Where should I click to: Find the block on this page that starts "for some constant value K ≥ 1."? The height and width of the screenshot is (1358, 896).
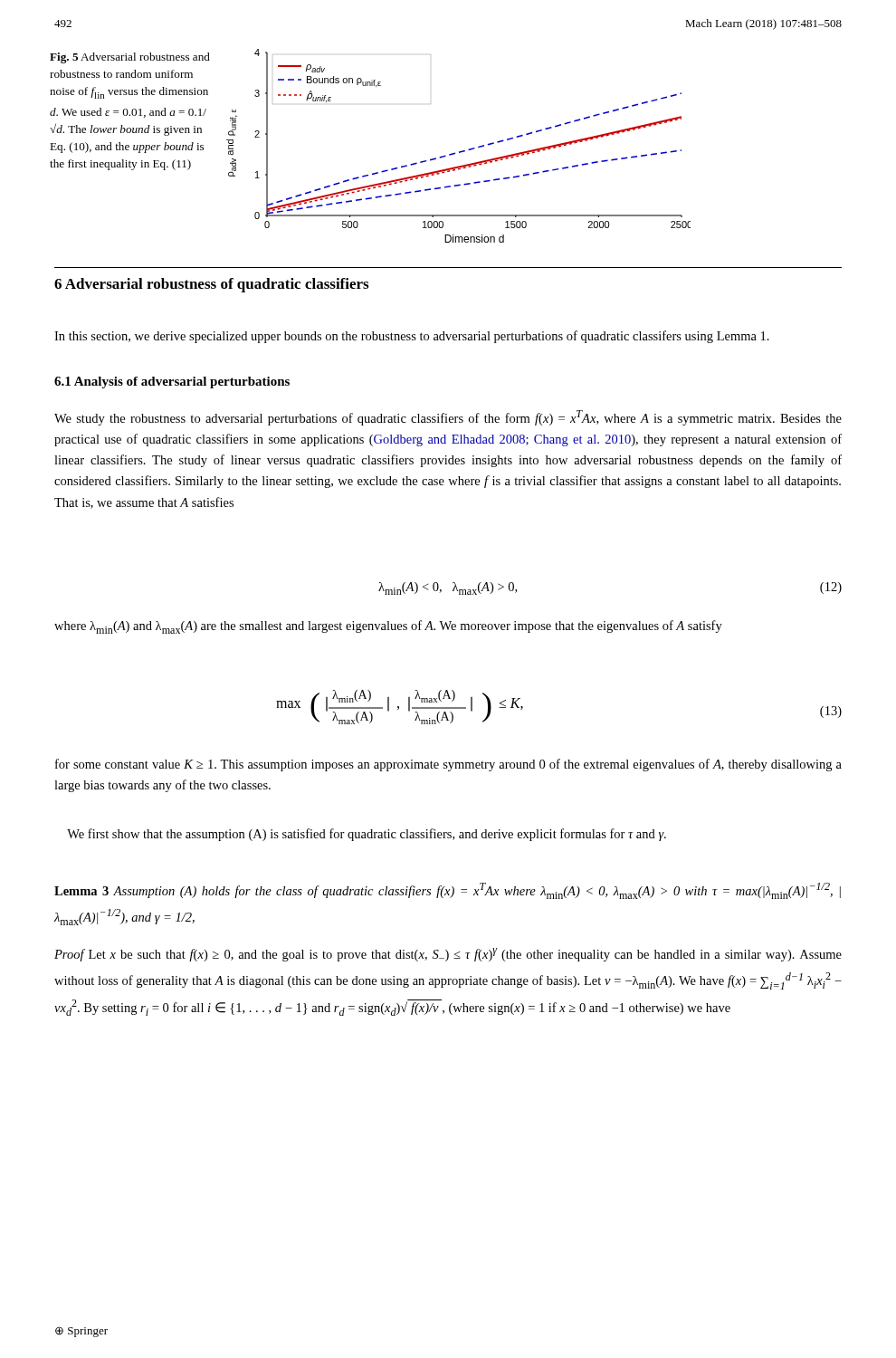click(448, 775)
